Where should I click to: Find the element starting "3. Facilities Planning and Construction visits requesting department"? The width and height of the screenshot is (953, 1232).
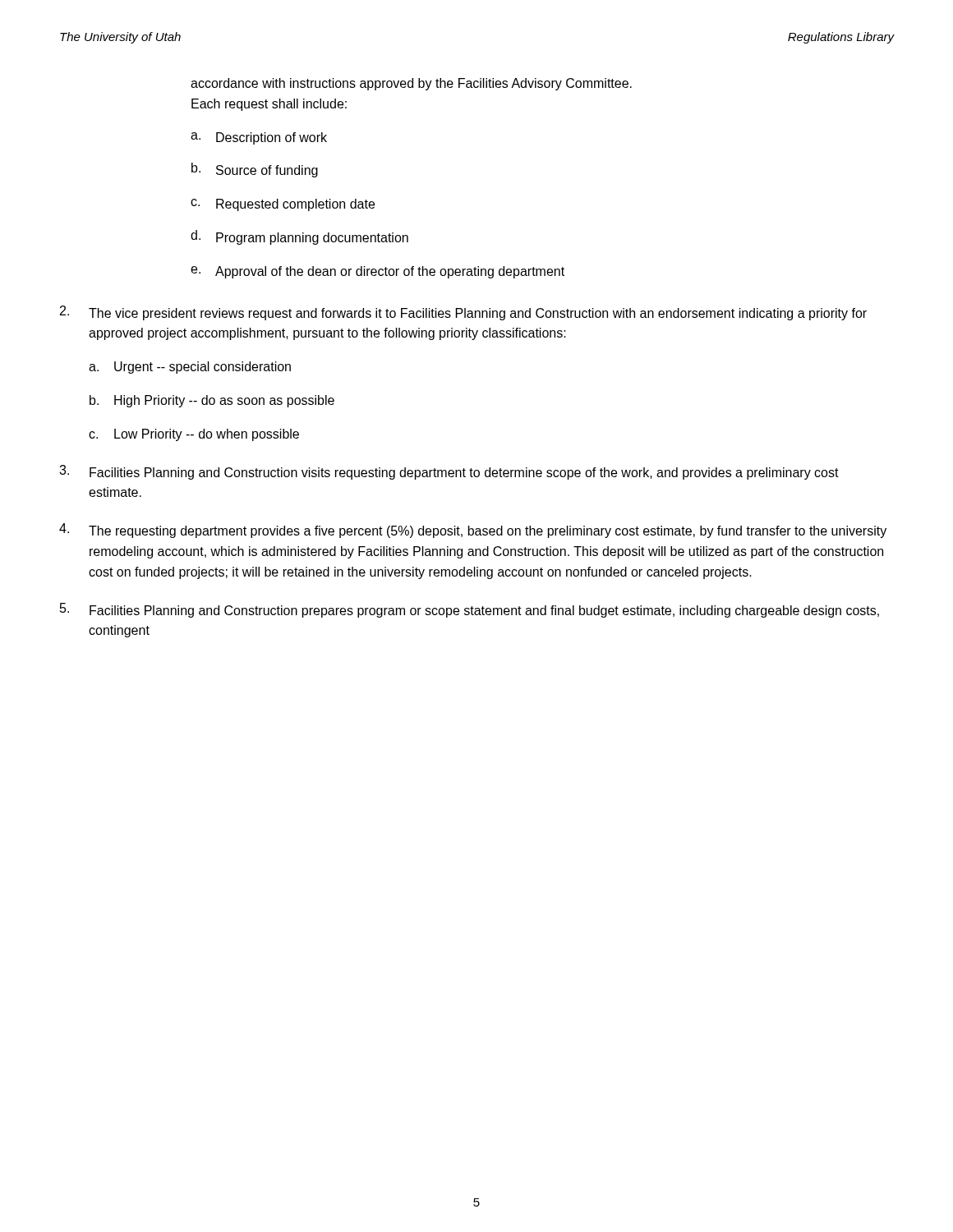[476, 483]
